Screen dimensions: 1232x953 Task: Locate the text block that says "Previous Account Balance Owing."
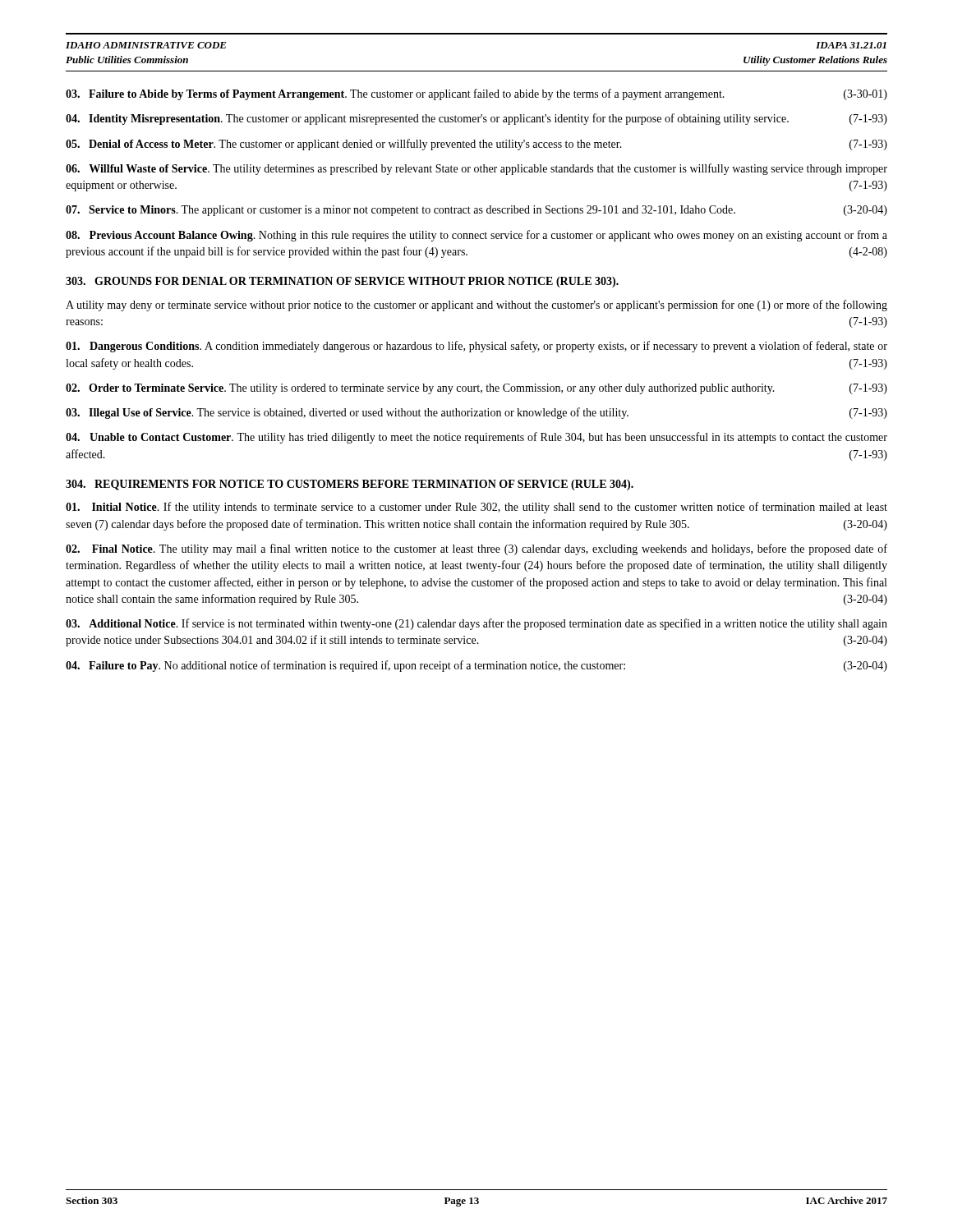tap(476, 245)
